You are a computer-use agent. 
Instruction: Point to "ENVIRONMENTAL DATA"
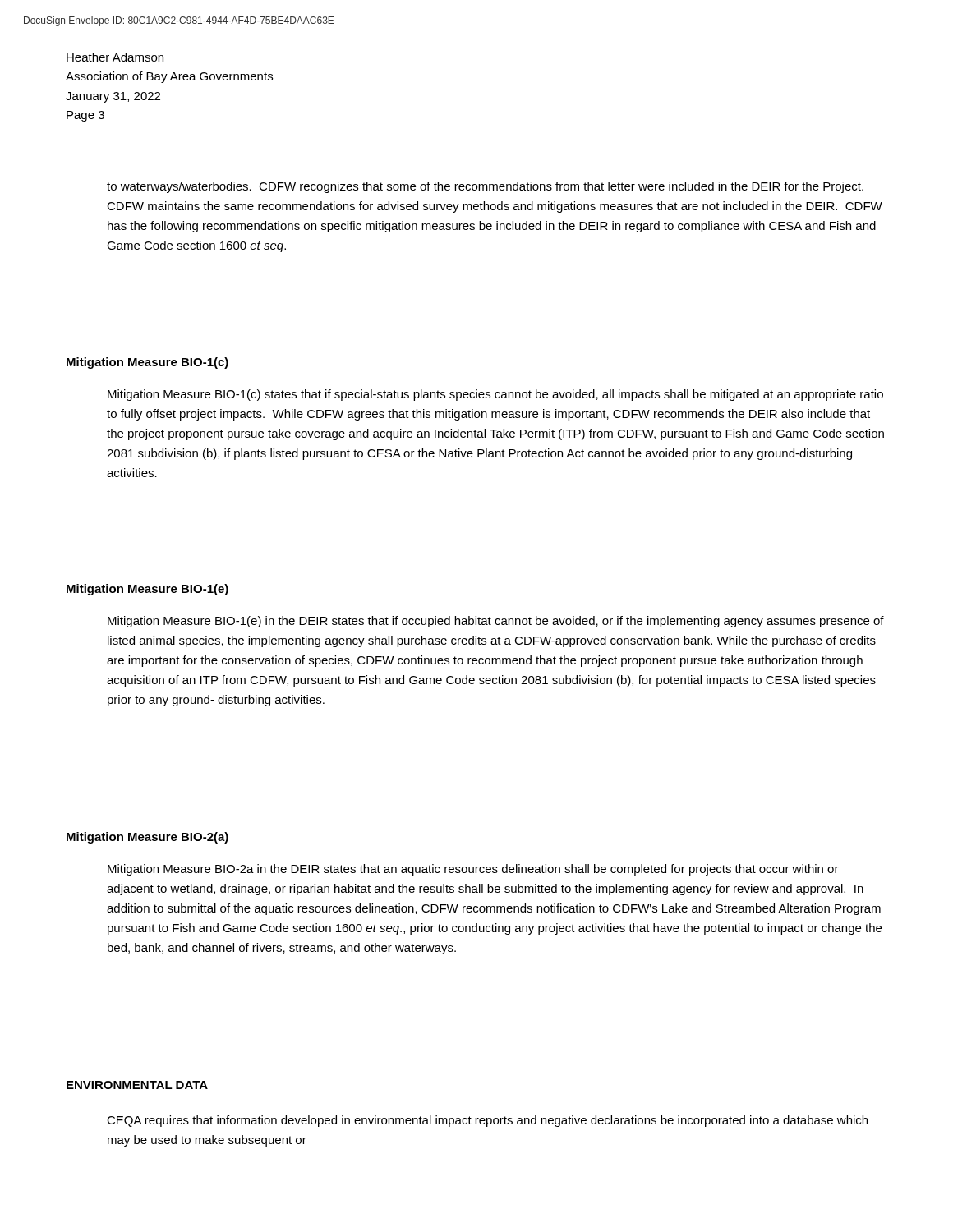pyautogui.click(x=137, y=1085)
